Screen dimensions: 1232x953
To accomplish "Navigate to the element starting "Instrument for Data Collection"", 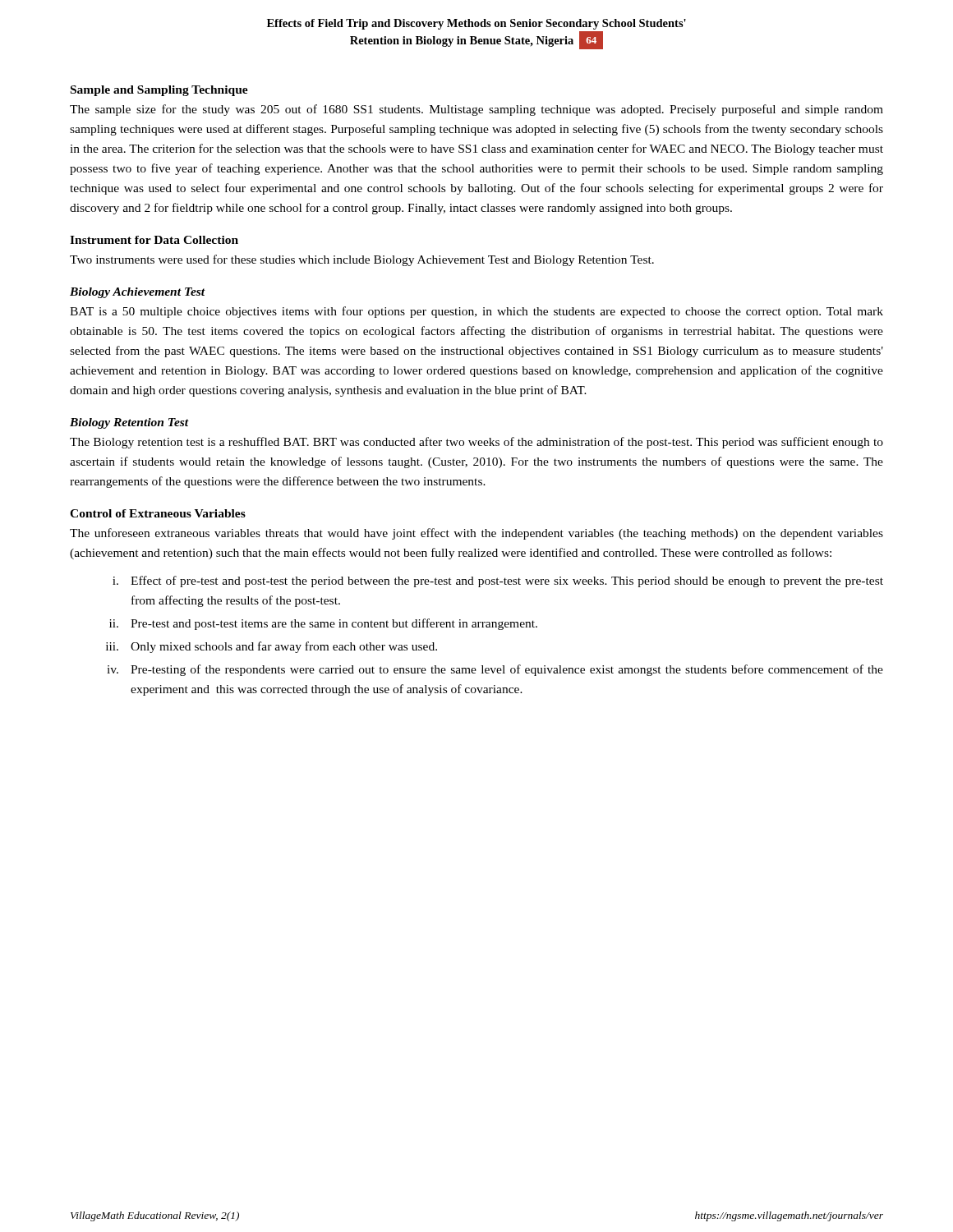I will pyautogui.click(x=154, y=240).
